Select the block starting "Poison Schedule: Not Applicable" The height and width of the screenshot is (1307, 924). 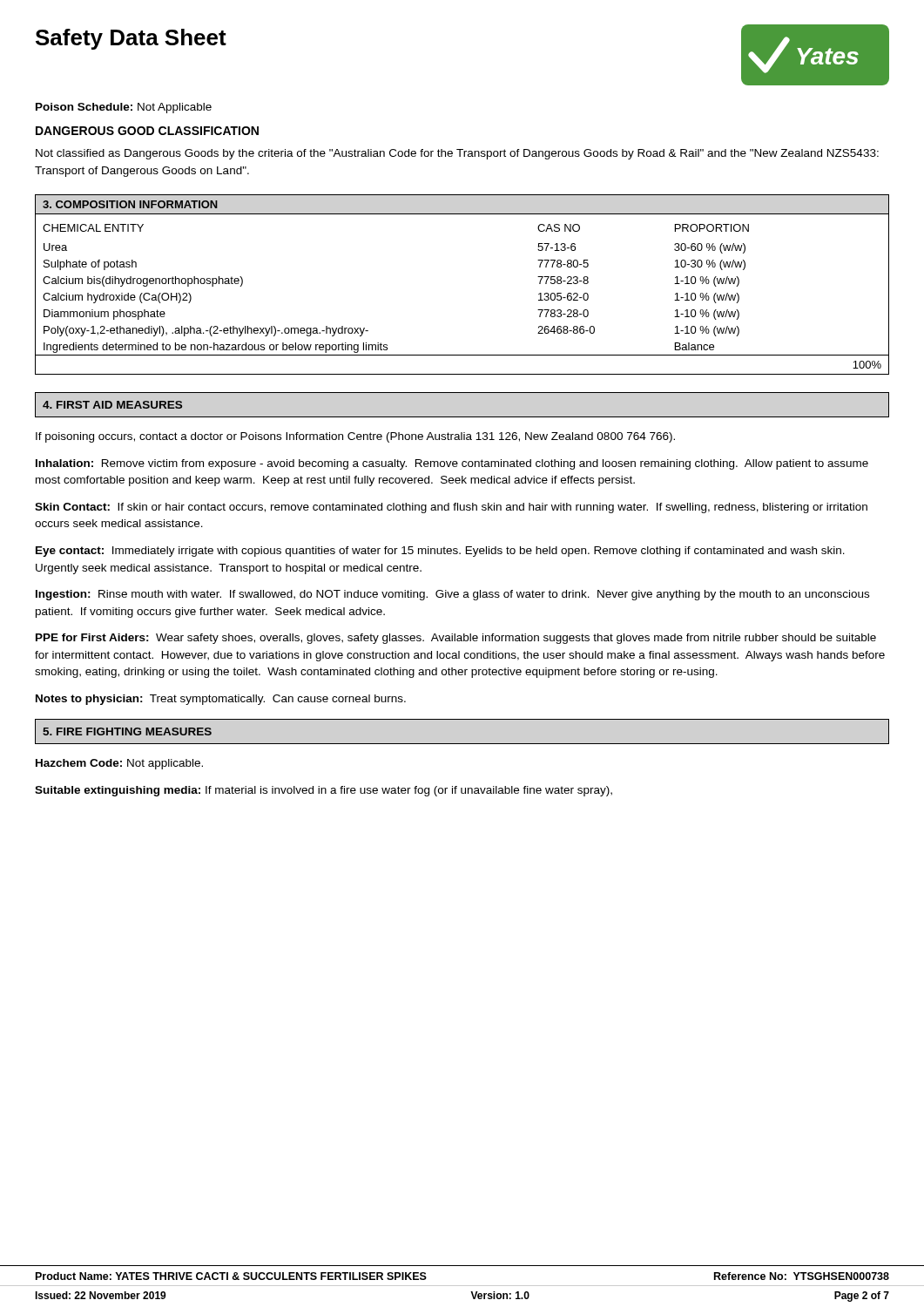click(x=123, y=107)
